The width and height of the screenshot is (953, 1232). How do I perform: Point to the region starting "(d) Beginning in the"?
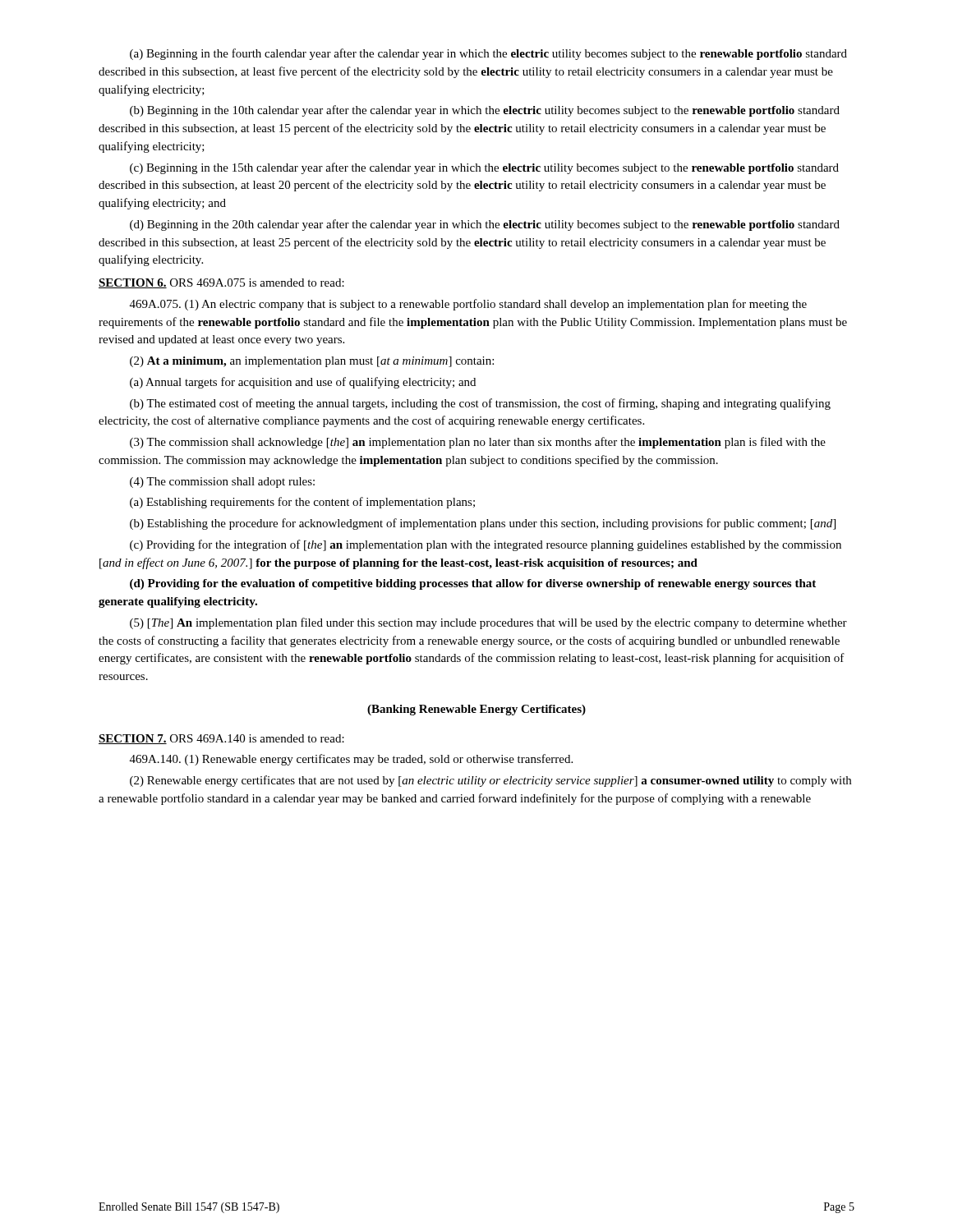pos(476,243)
